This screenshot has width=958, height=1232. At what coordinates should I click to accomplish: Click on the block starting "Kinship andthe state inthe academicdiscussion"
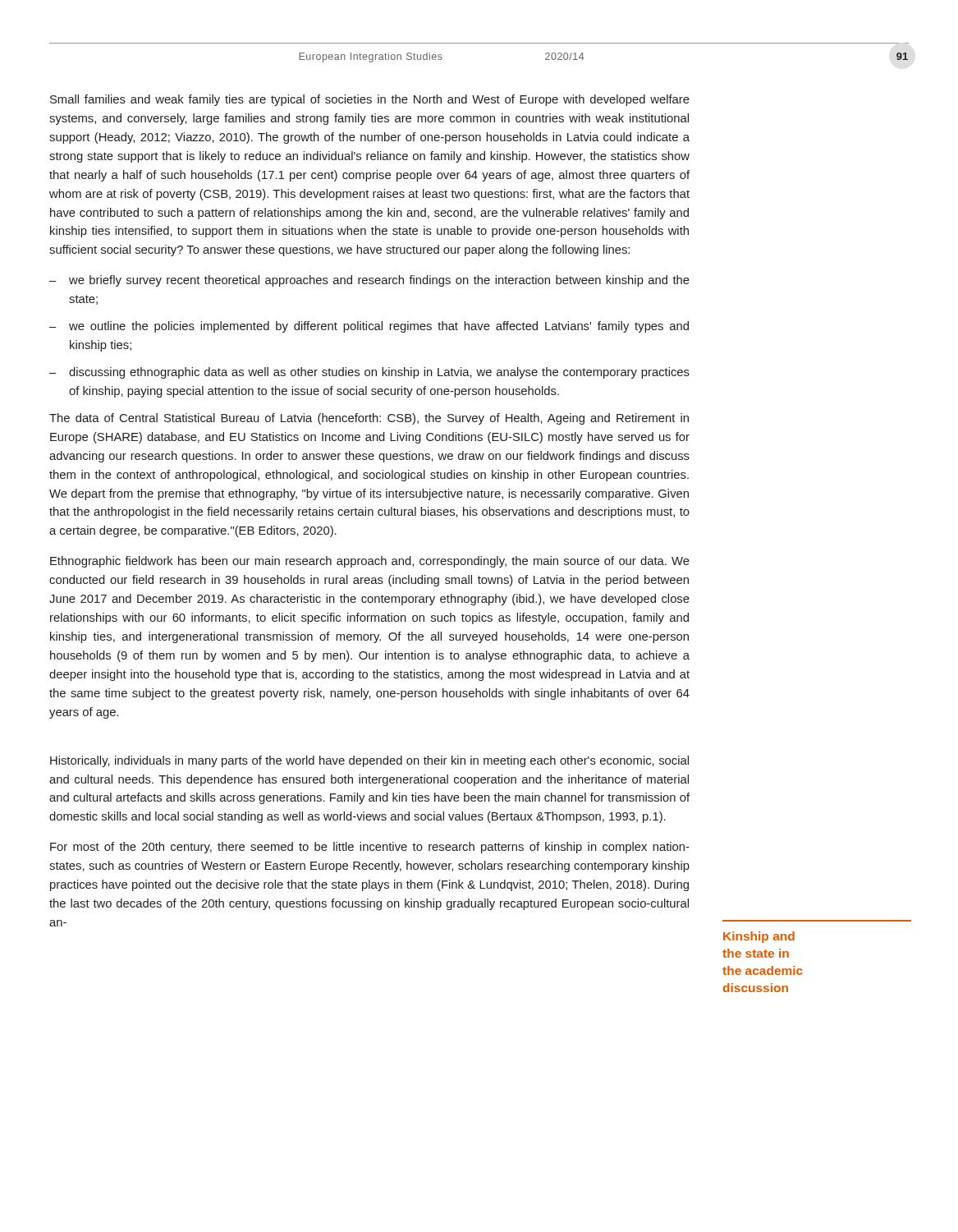pyautogui.click(x=763, y=962)
